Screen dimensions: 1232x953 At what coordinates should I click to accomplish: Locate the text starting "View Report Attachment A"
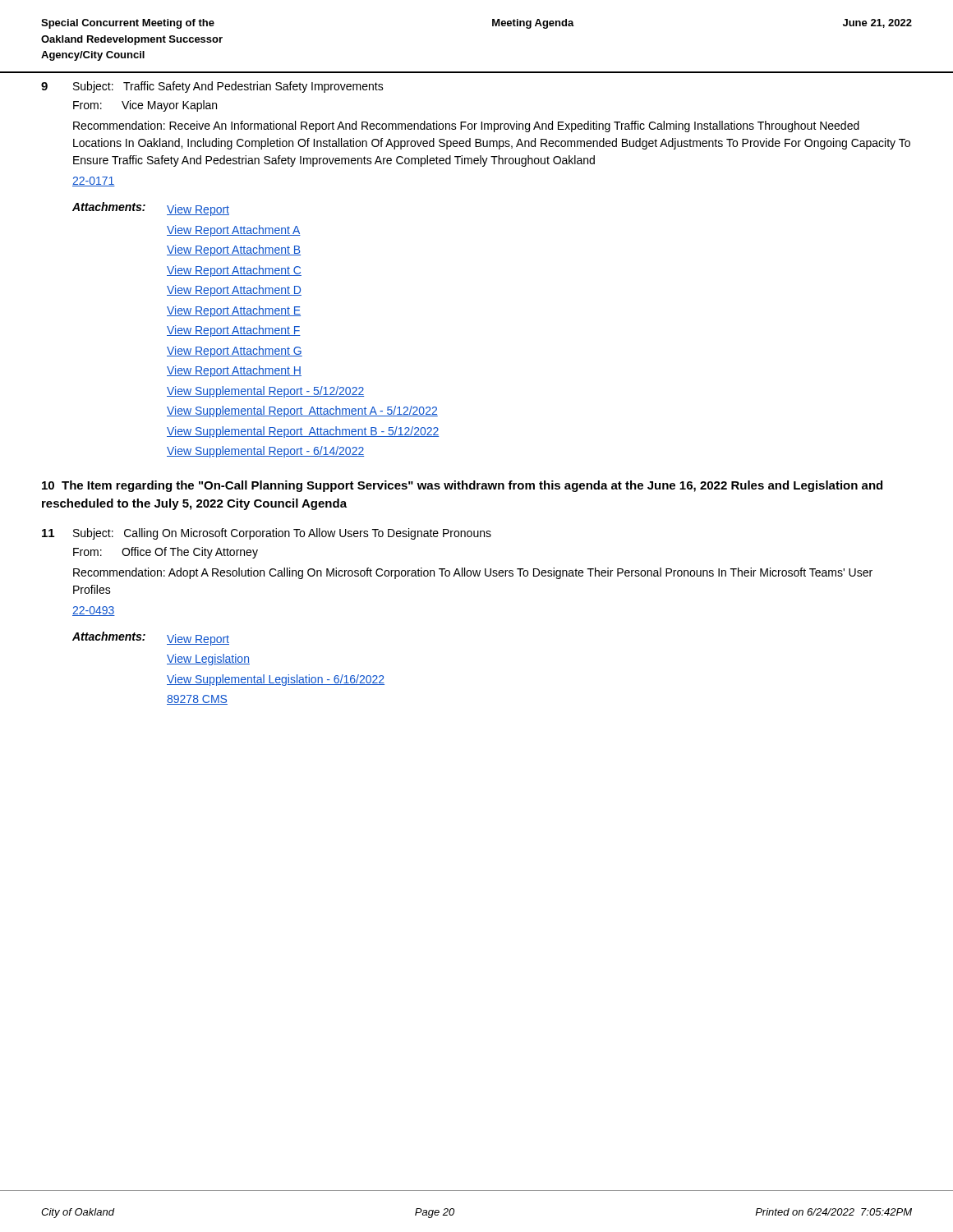click(x=233, y=230)
